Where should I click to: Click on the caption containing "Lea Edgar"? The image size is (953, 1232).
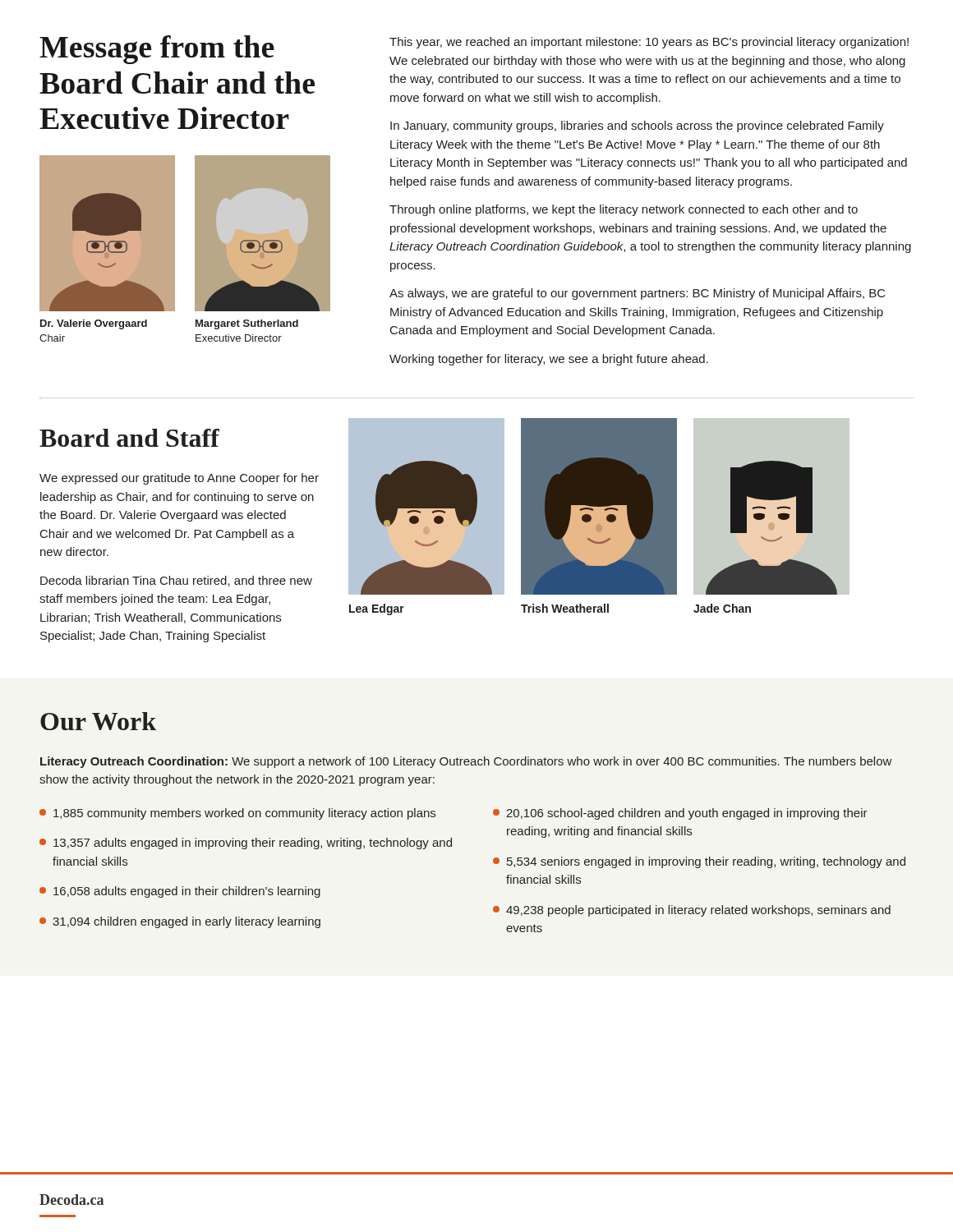(x=376, y=609)
